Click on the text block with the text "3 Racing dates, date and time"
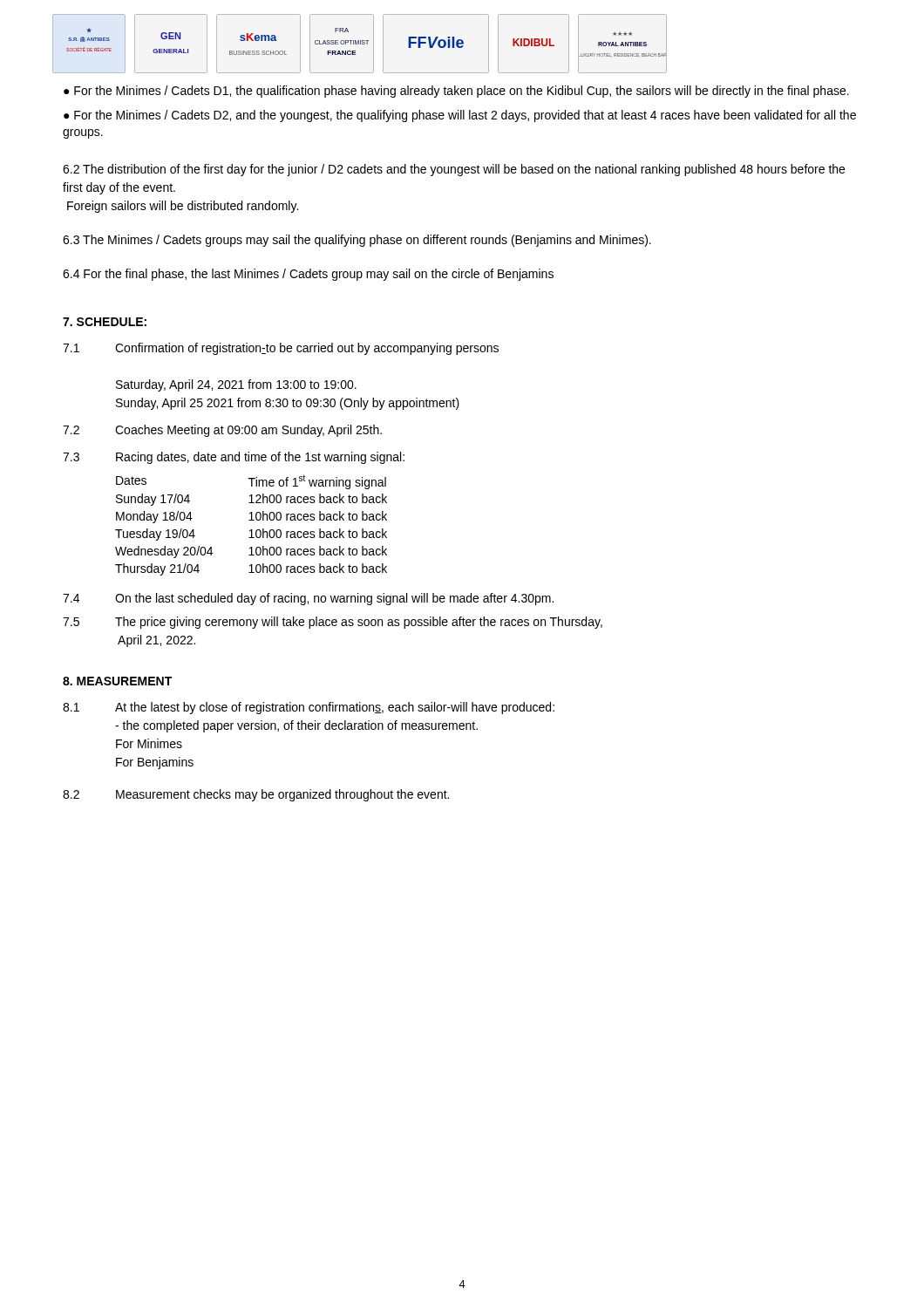Screen dimensions: 1308x924 234,458
